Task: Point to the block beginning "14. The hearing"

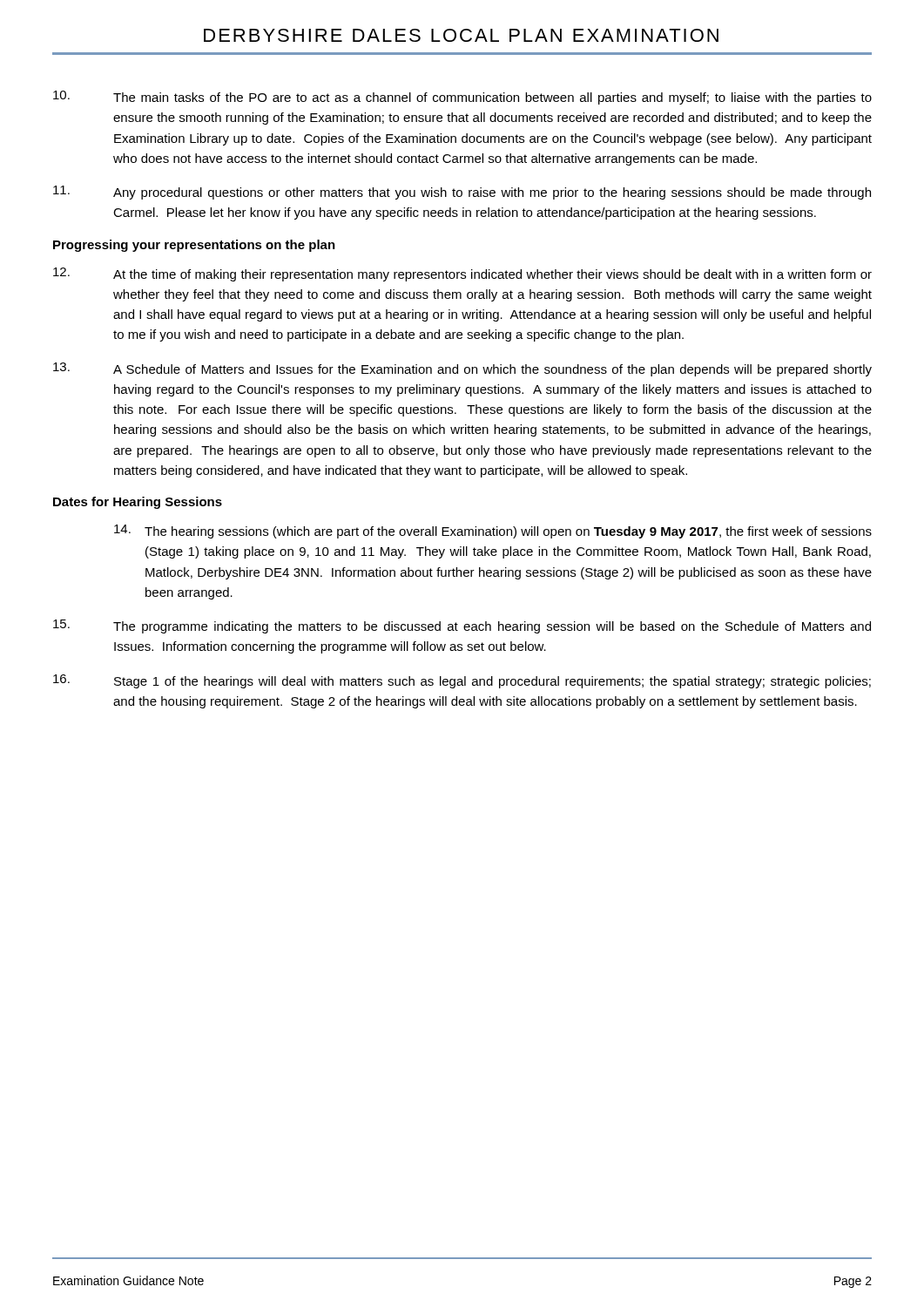Action: [492, 562]
